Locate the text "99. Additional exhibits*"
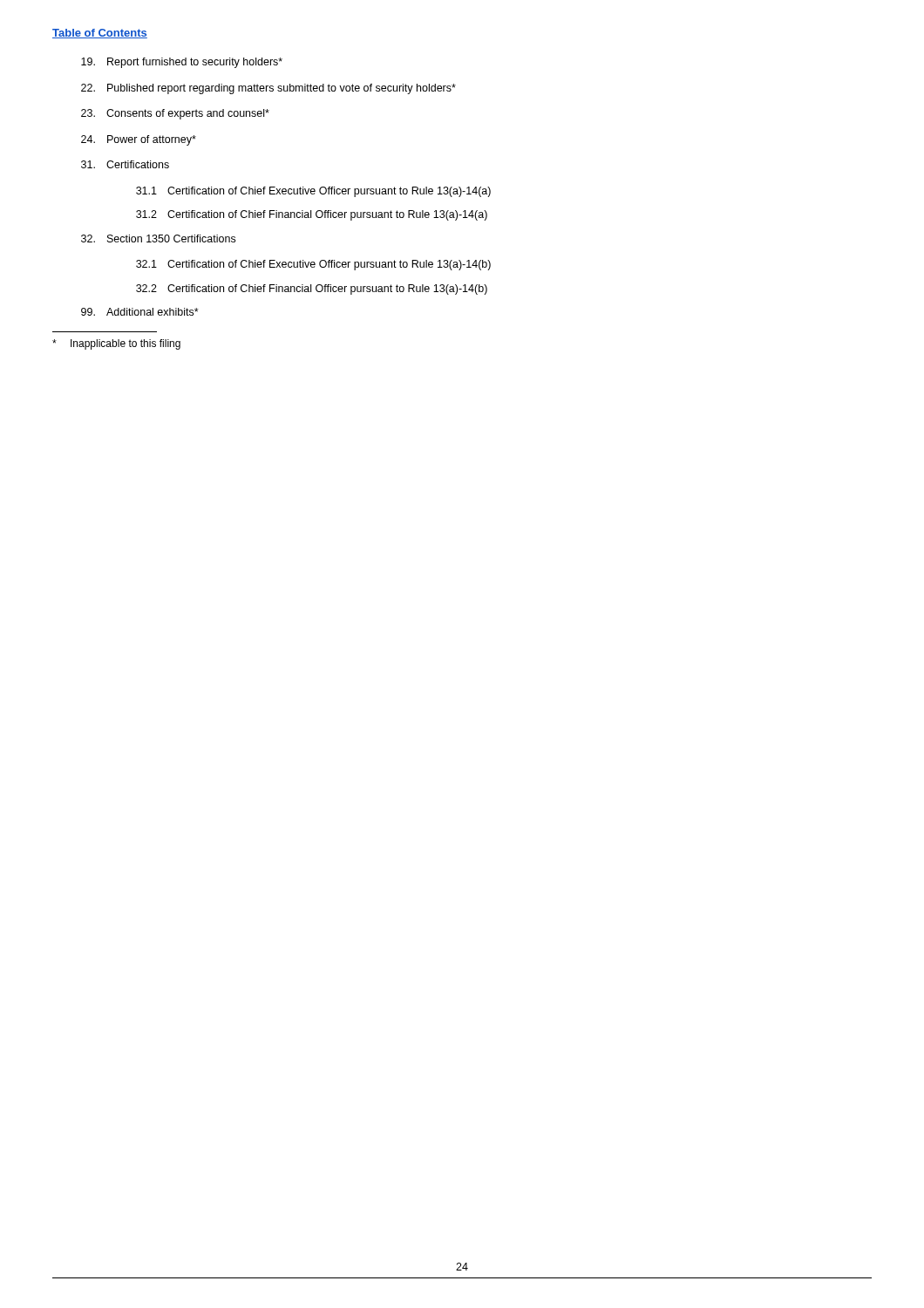The image size is (924, 1308). click(x=125, y=313)
